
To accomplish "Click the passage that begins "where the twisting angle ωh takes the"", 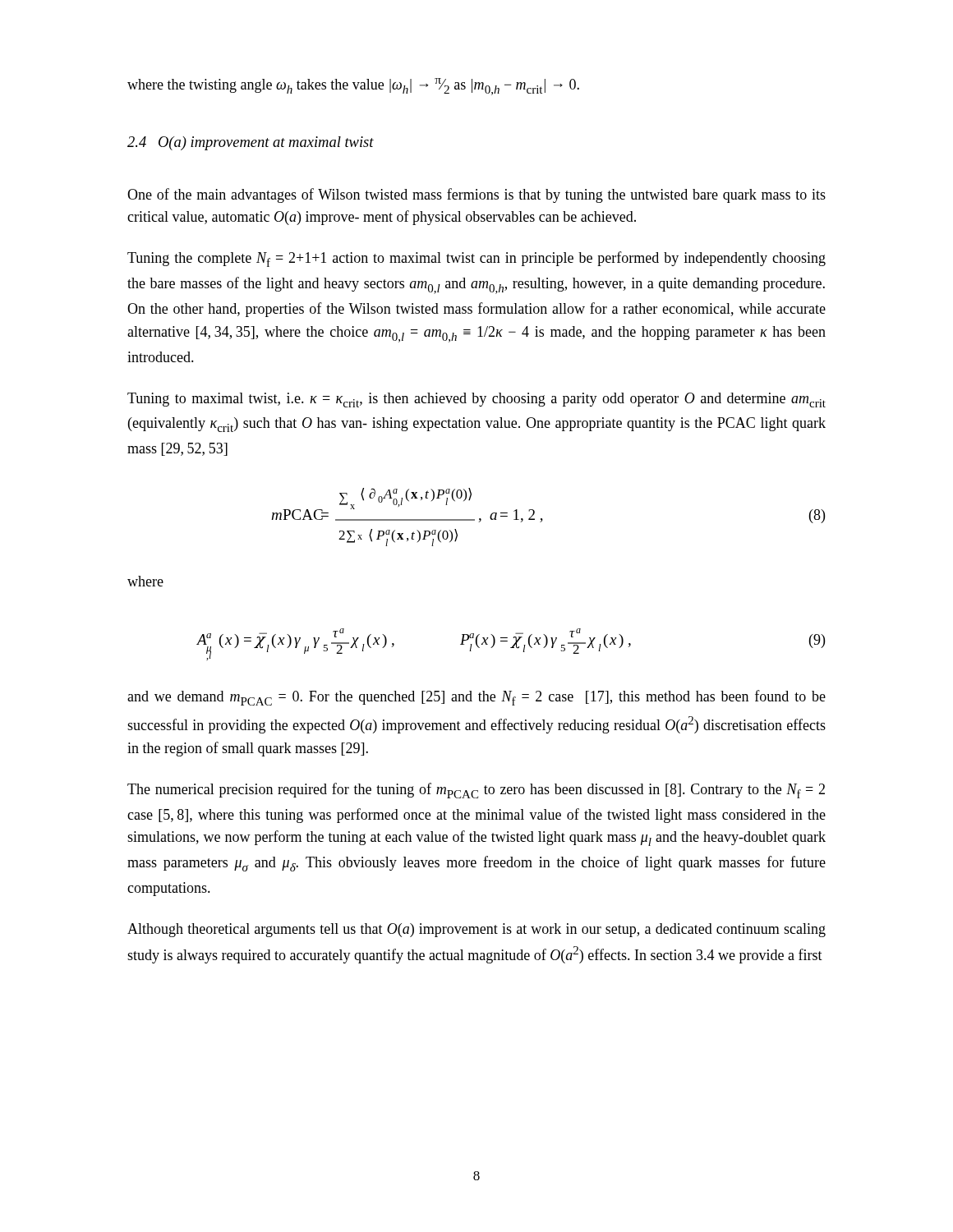I will pyautogui.click(x=354, y=84).
